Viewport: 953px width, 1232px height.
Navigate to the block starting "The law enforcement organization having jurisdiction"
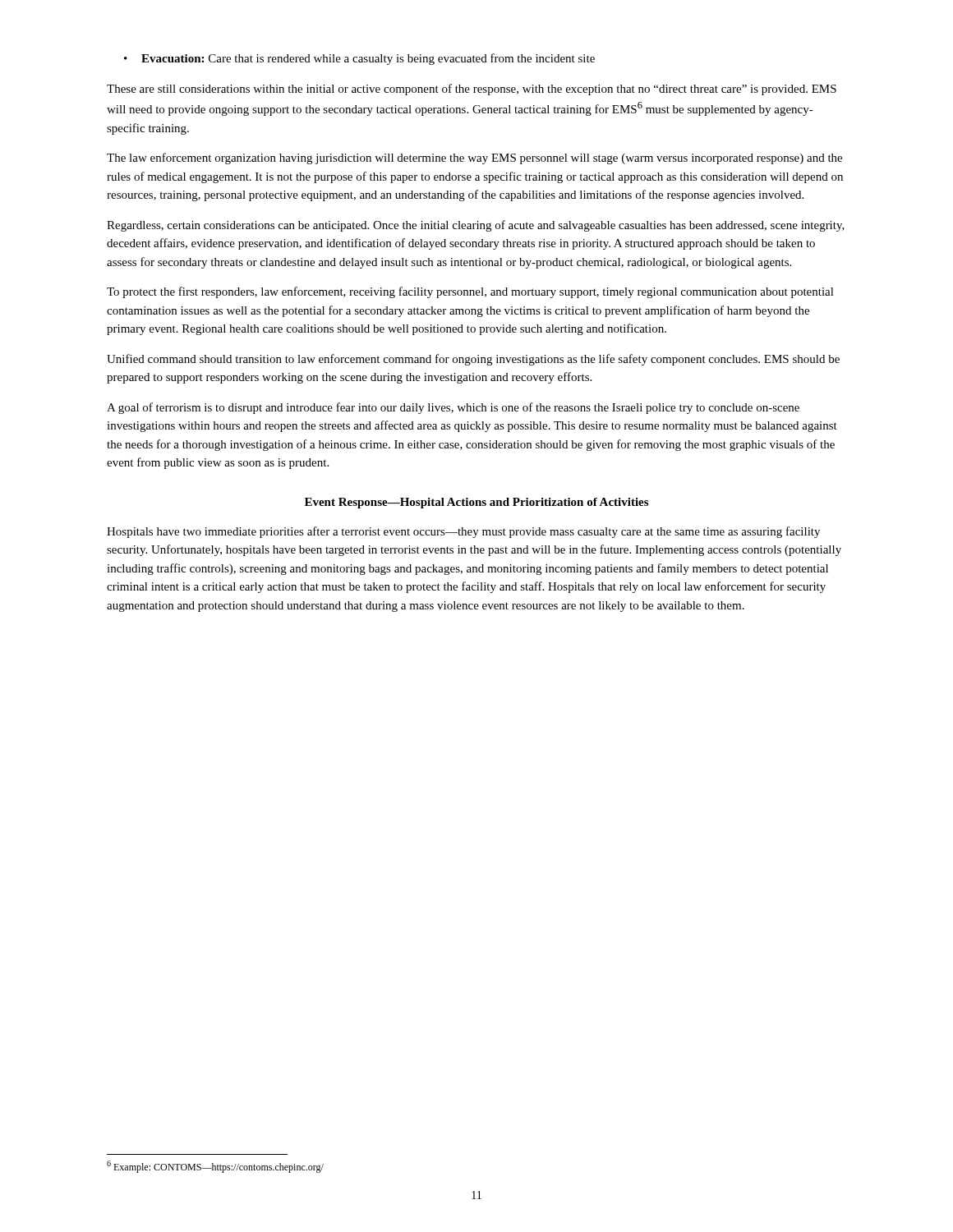pyautogui.click(x=475, y=176)
